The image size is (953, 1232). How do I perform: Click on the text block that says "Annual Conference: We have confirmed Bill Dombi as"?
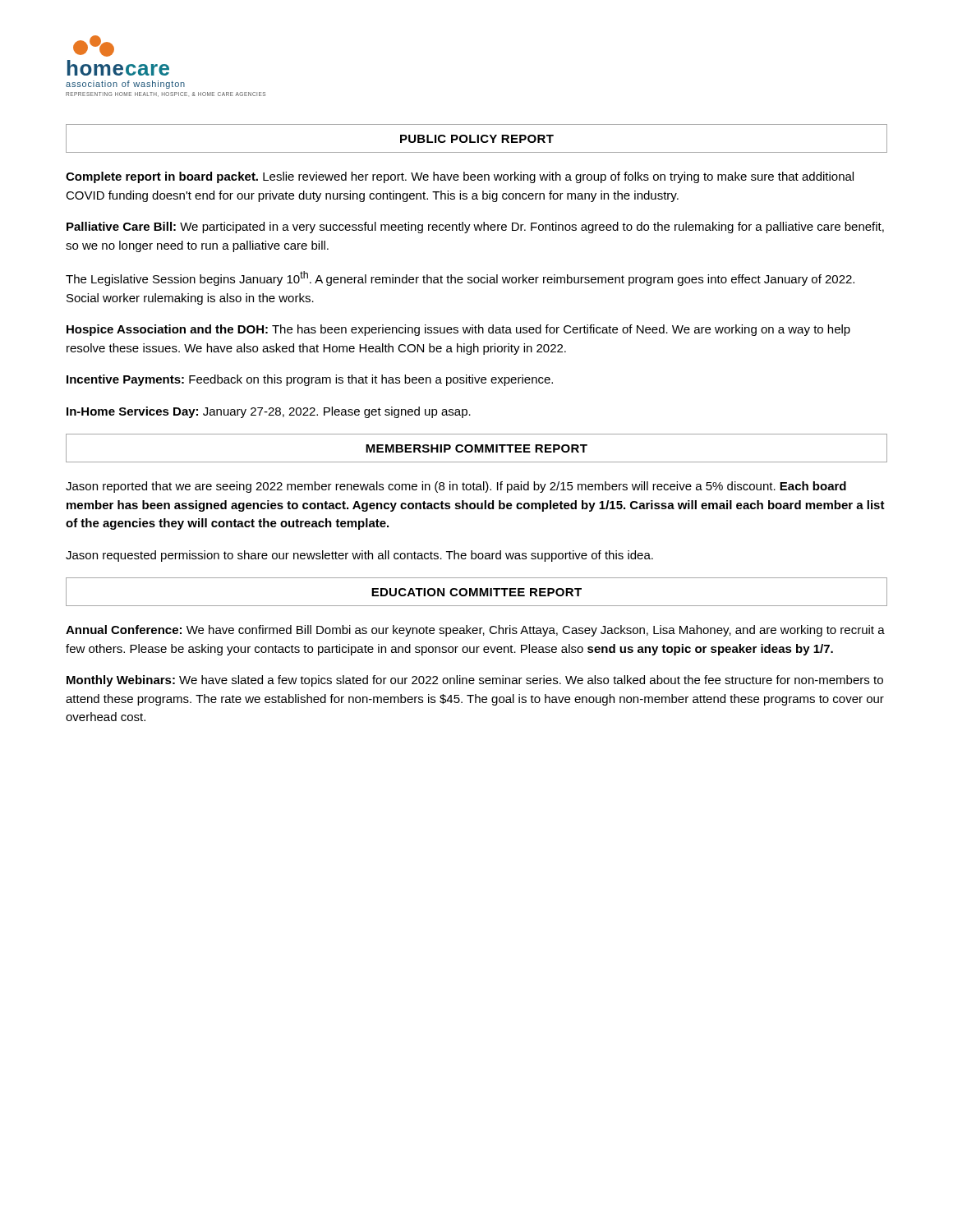tap(475, 639)
